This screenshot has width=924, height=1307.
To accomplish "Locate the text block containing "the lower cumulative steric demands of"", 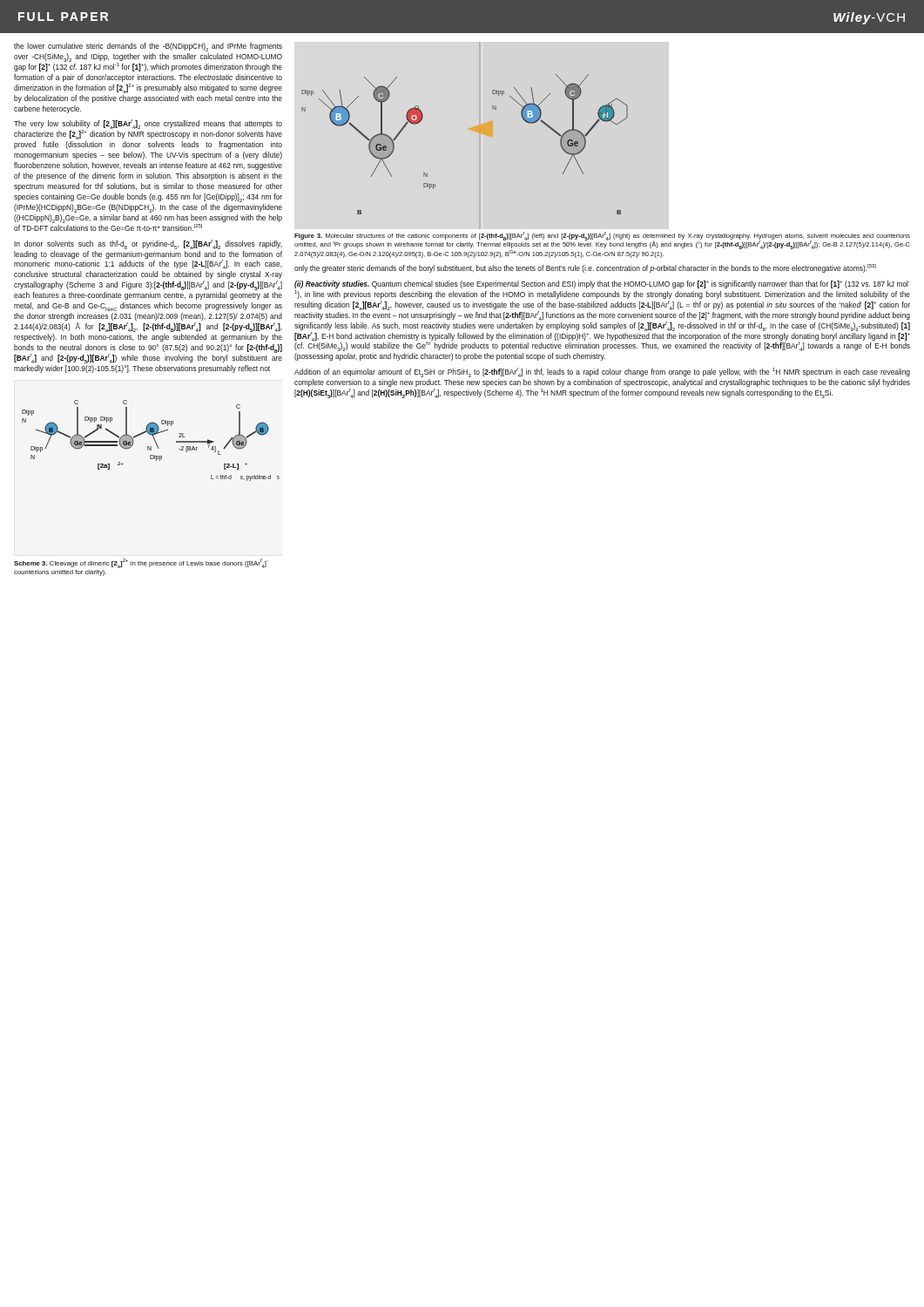I will pos(148,78).
